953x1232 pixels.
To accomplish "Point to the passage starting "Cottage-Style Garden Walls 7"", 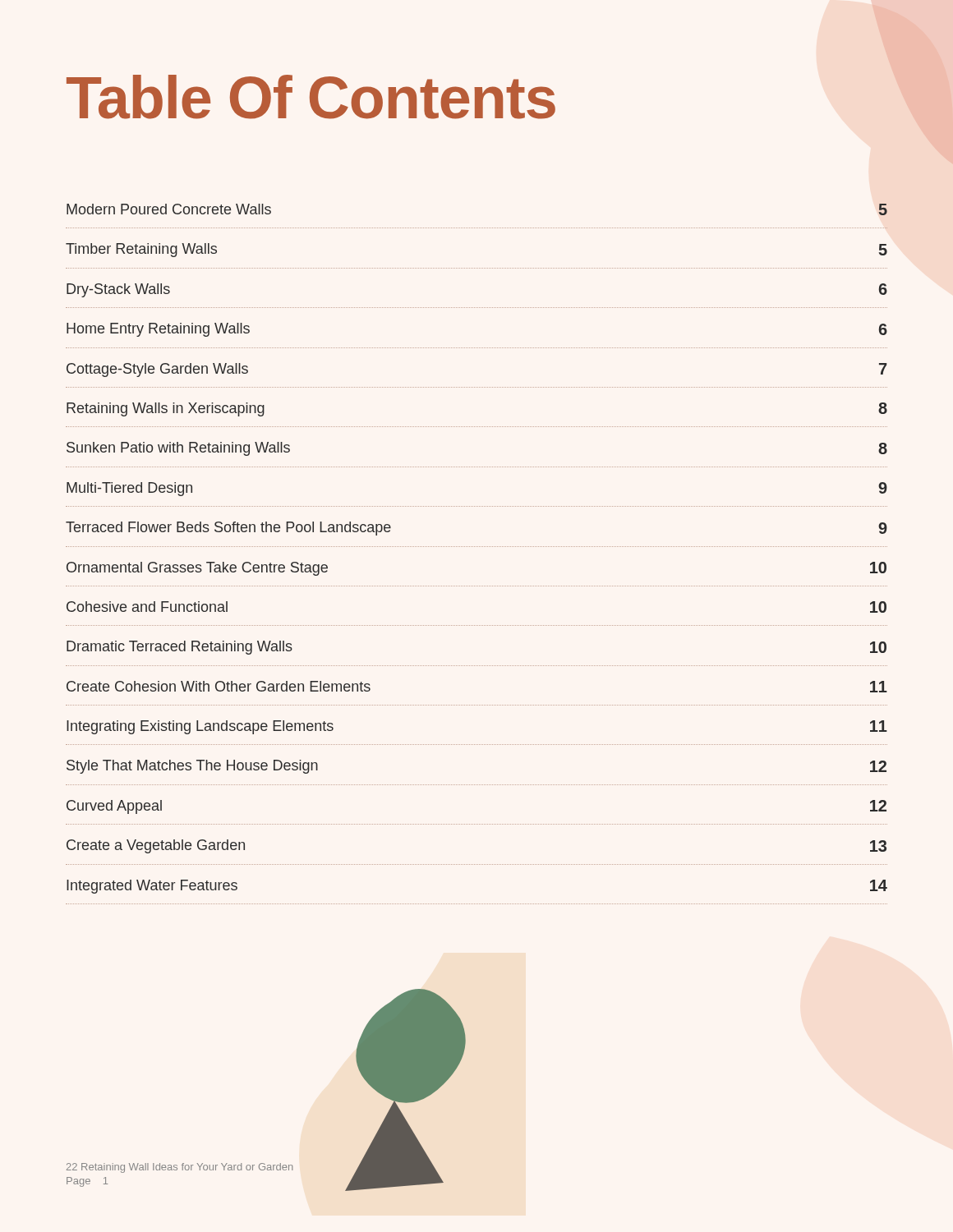I will click(151, 370).
